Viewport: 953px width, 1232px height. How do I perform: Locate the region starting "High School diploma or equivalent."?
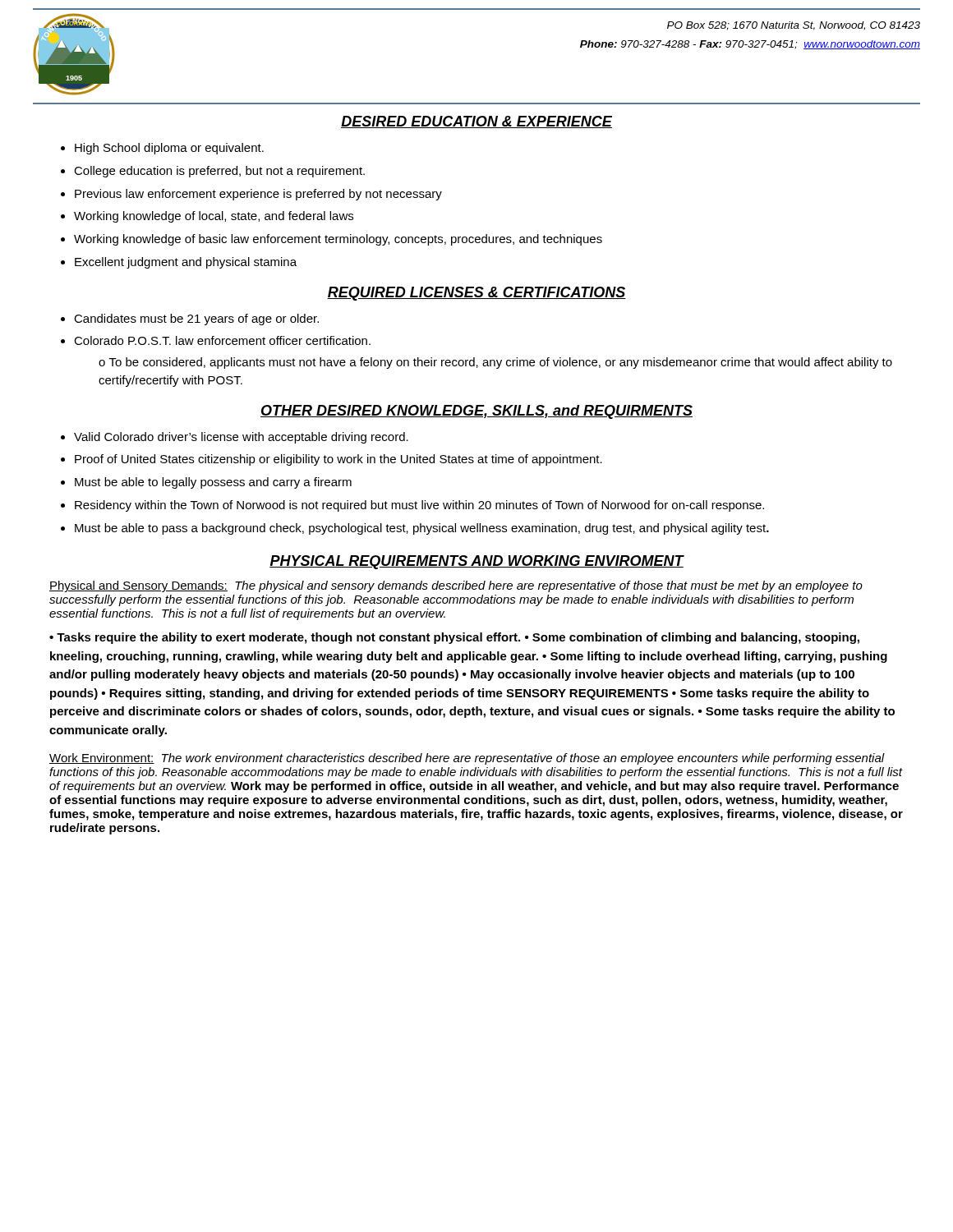click(162, 149)
